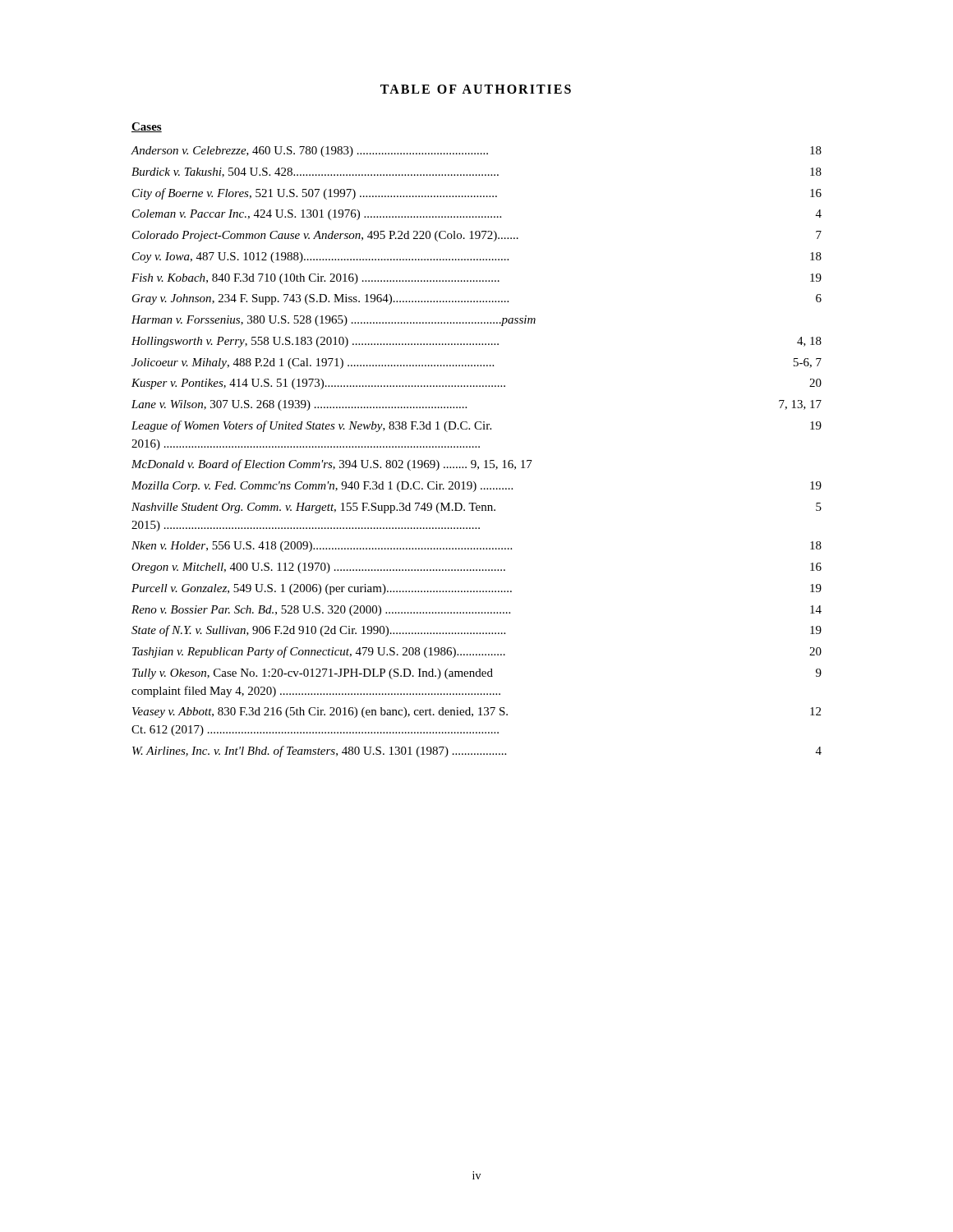Locate the list item that says "Burdick v. Takushi,"
Viewport: 953px width, 1232px height.
point(476,172)
